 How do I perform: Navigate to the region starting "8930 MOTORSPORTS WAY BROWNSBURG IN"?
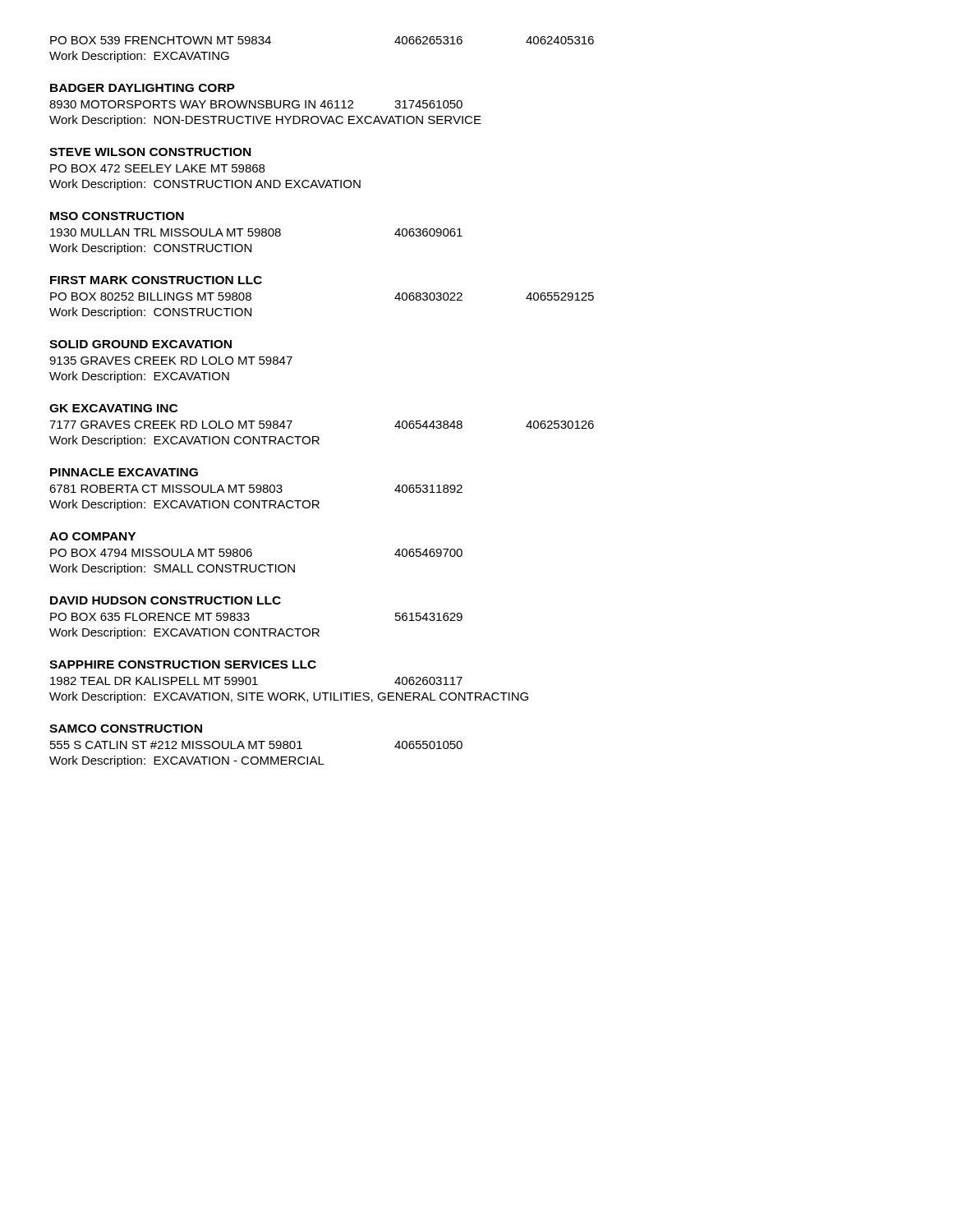coord(288,104)
